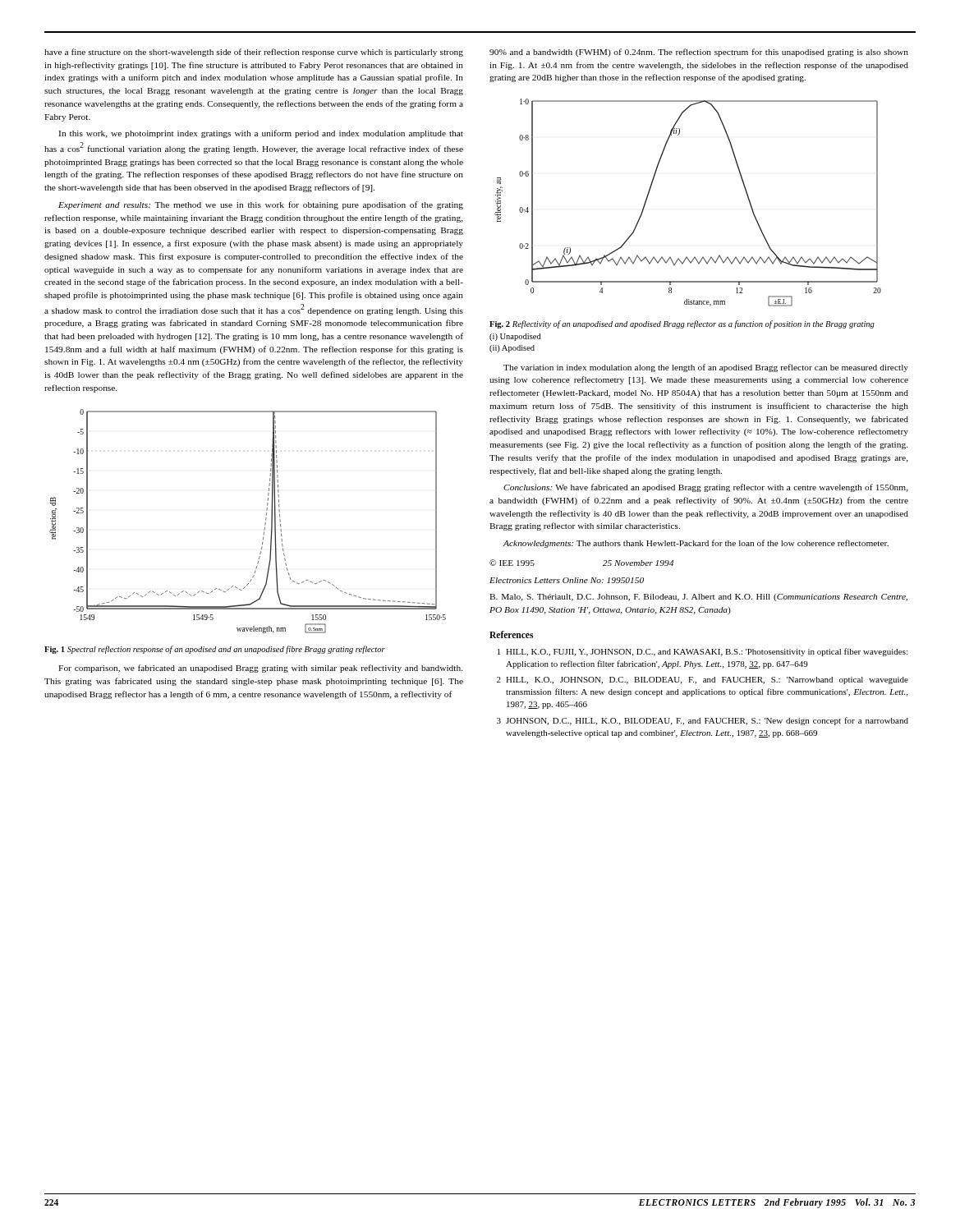Screen dimensions: 1232x960
Task: Locate the list item that says "1 HILL, K.O., FUJII, Y.,"
Action: pos(699,658)
